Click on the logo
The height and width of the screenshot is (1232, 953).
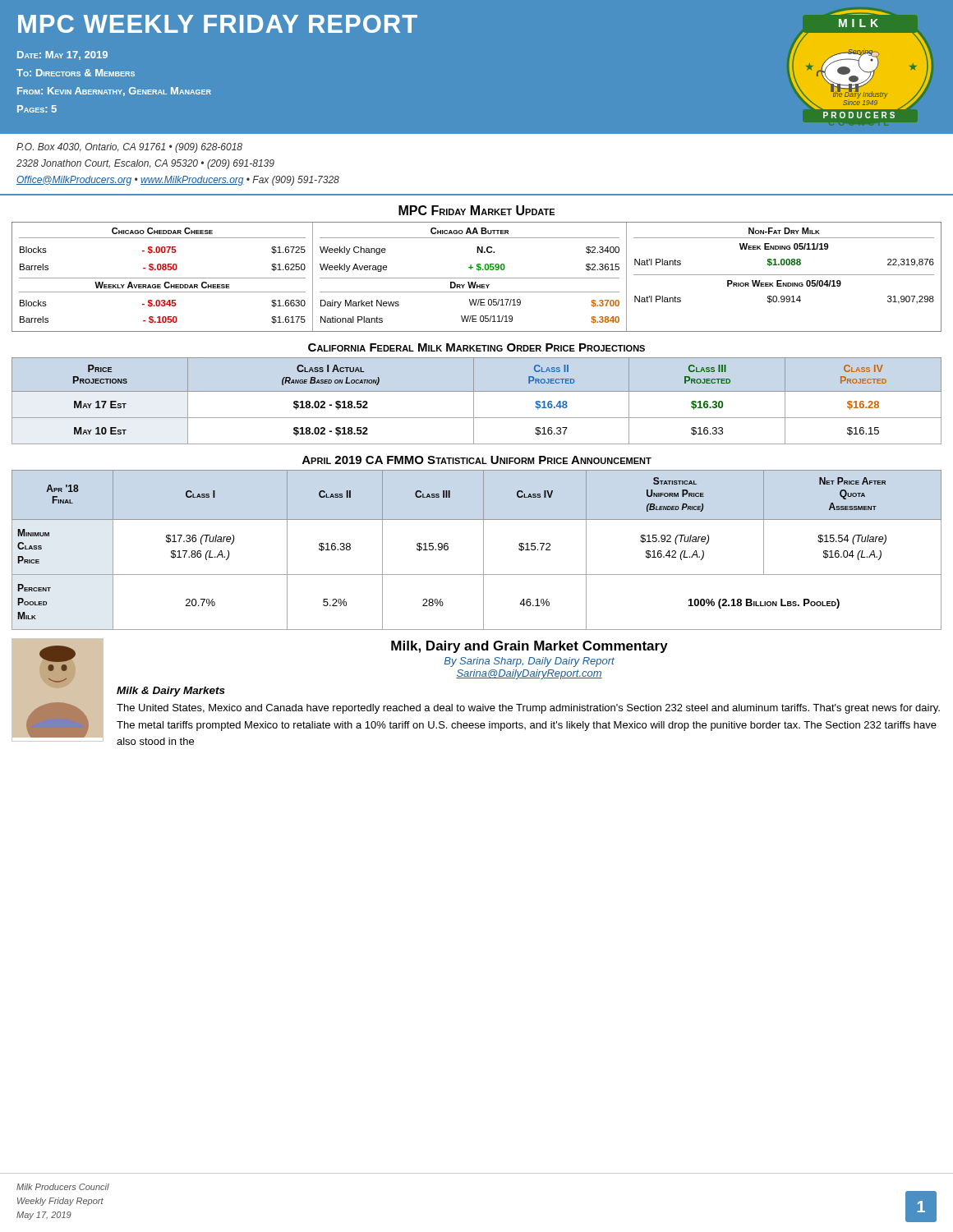click(x=860, y=66)
